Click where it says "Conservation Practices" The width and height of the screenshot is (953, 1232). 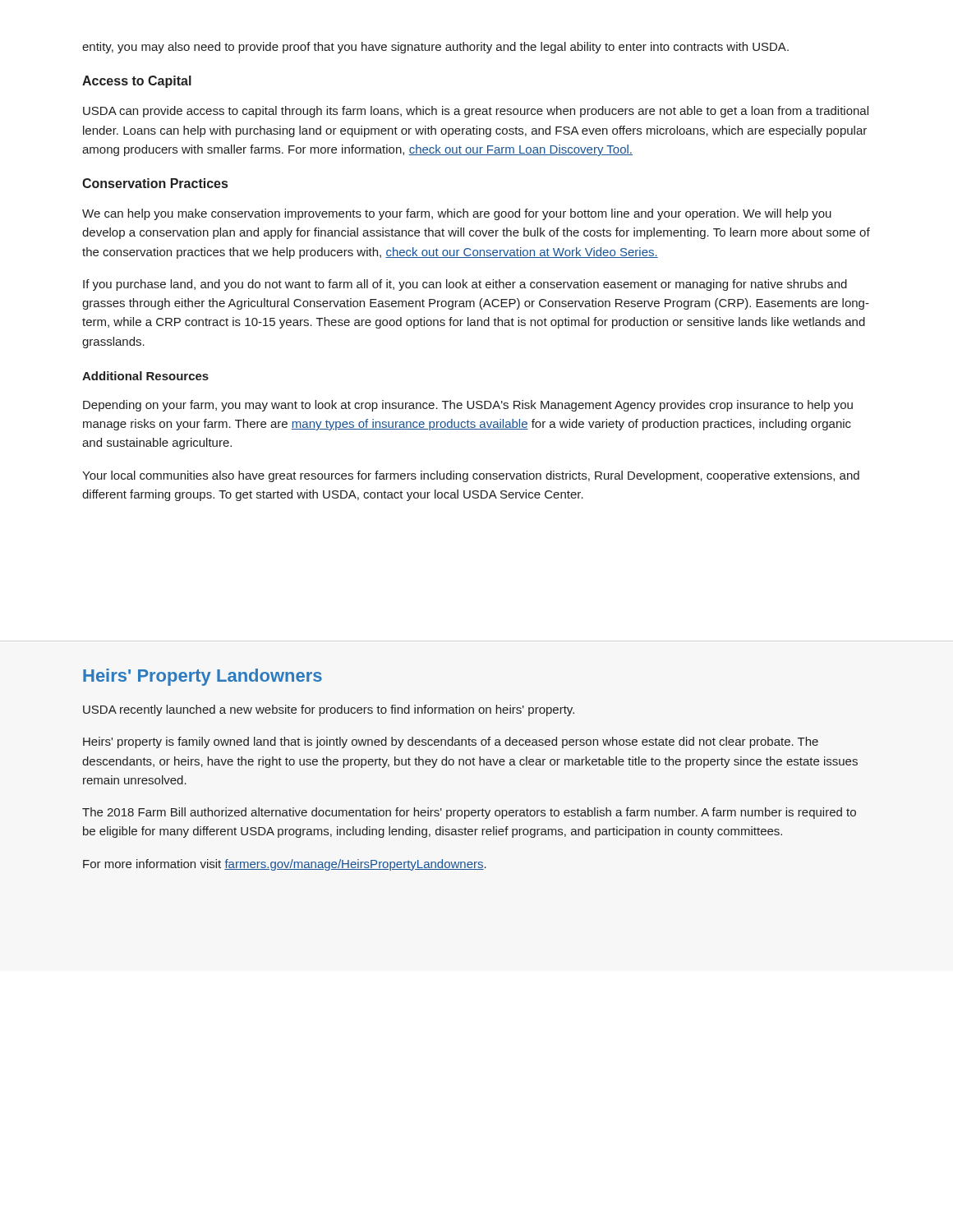155,184
